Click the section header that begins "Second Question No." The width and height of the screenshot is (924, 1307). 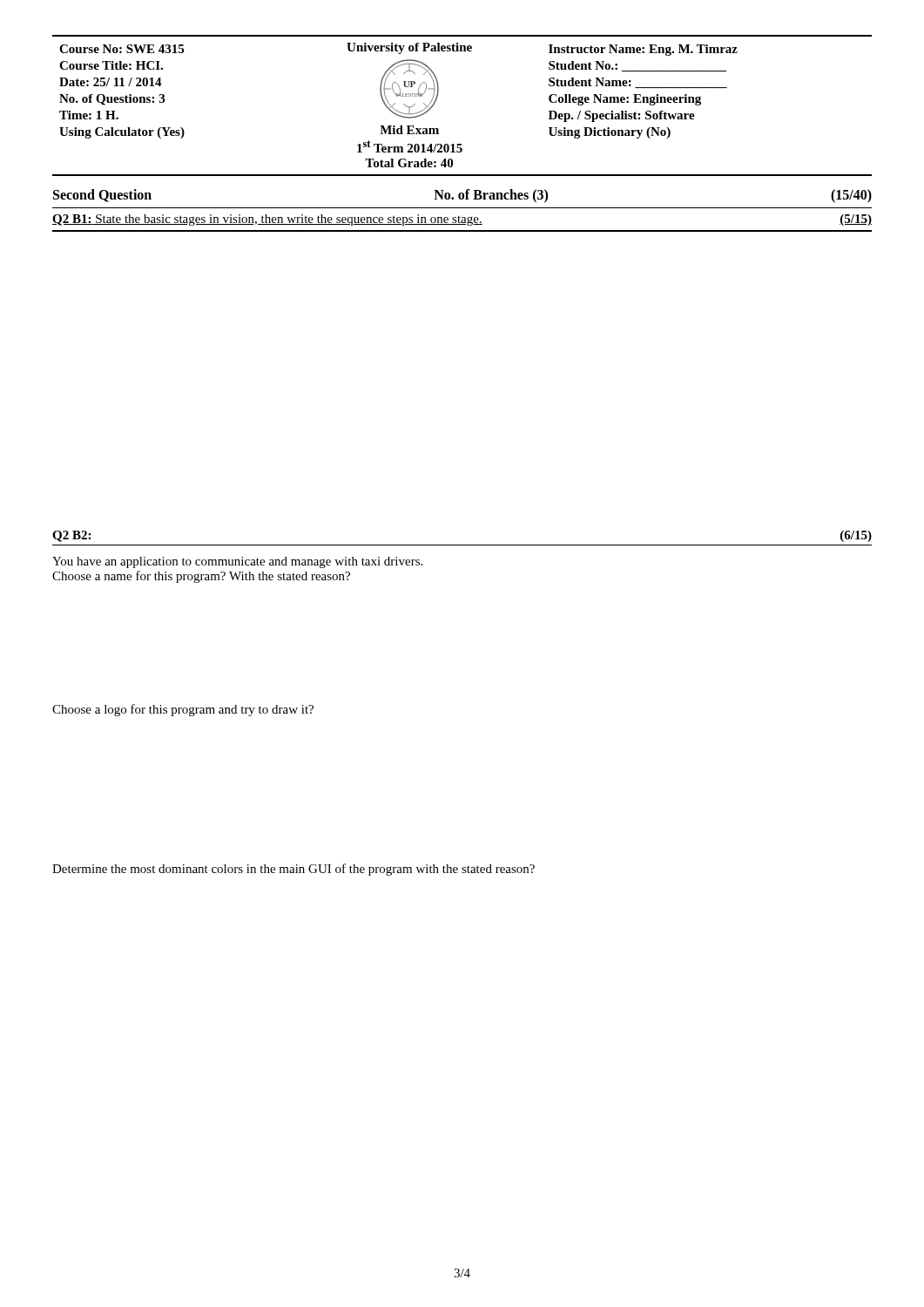coord(462,195)
